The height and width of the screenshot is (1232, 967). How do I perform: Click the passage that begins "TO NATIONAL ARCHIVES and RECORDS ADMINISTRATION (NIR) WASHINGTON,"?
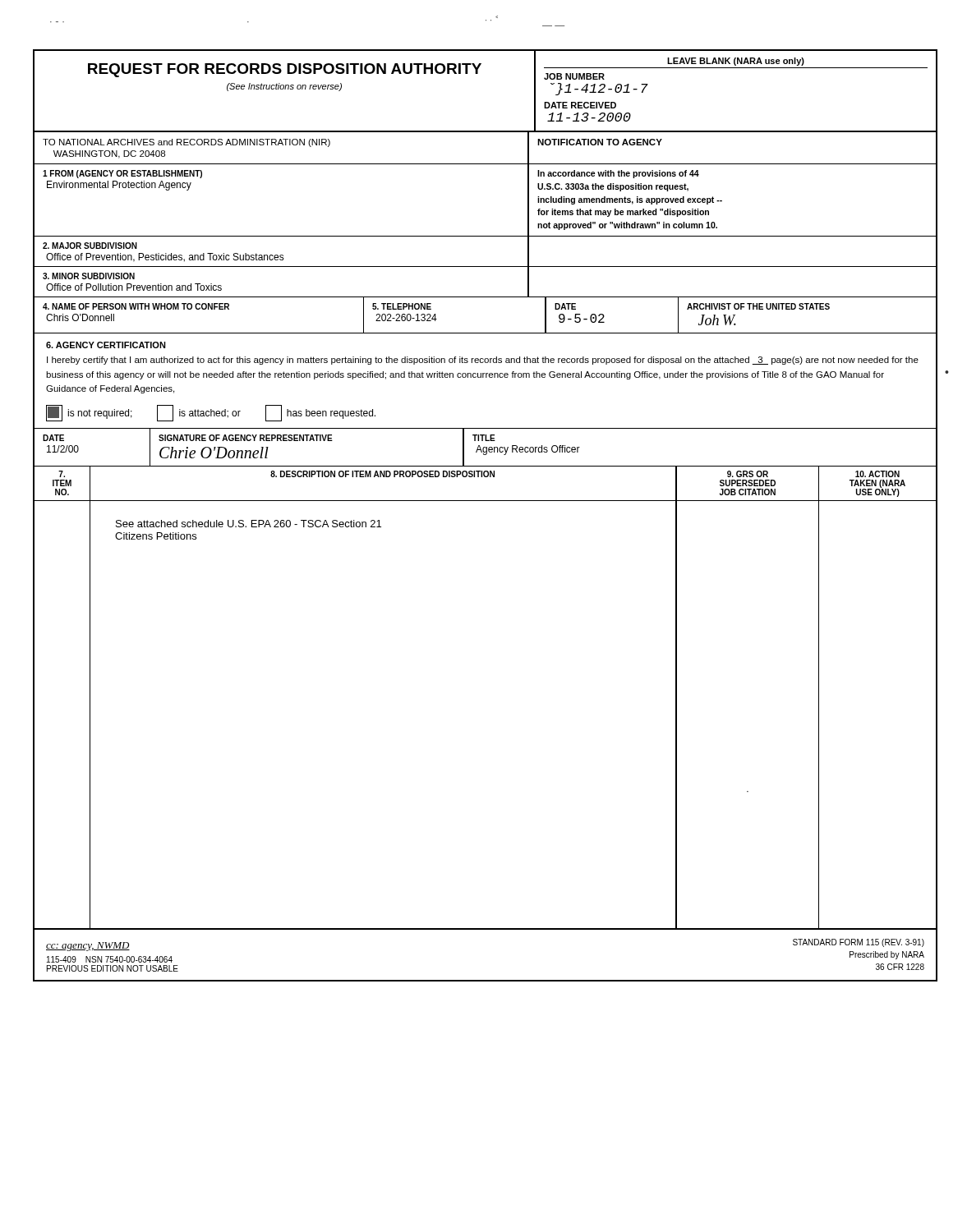click(x=485, y=148)
